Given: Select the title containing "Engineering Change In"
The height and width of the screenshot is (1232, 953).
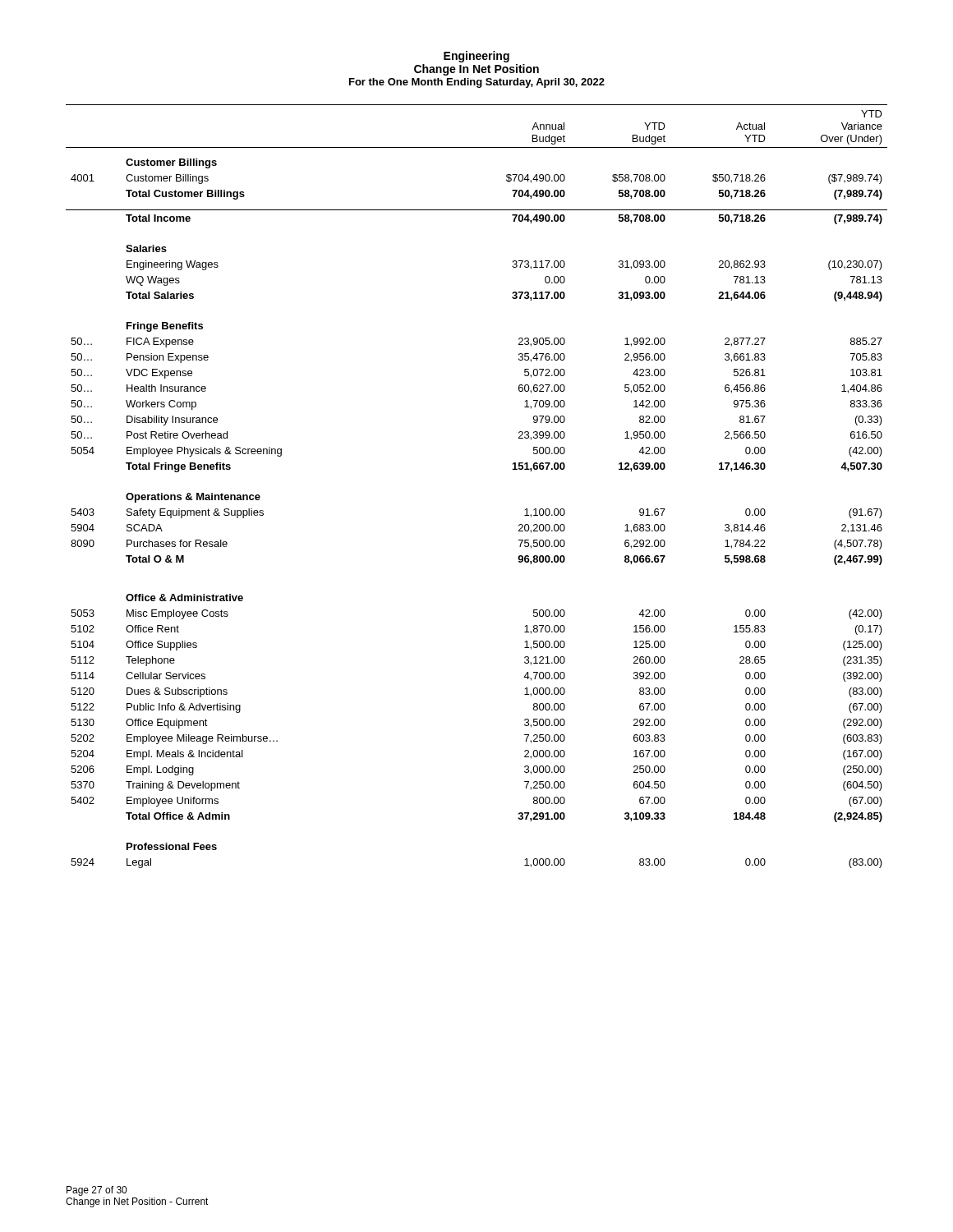Looking at the screenshot, I should click(476, 69).
